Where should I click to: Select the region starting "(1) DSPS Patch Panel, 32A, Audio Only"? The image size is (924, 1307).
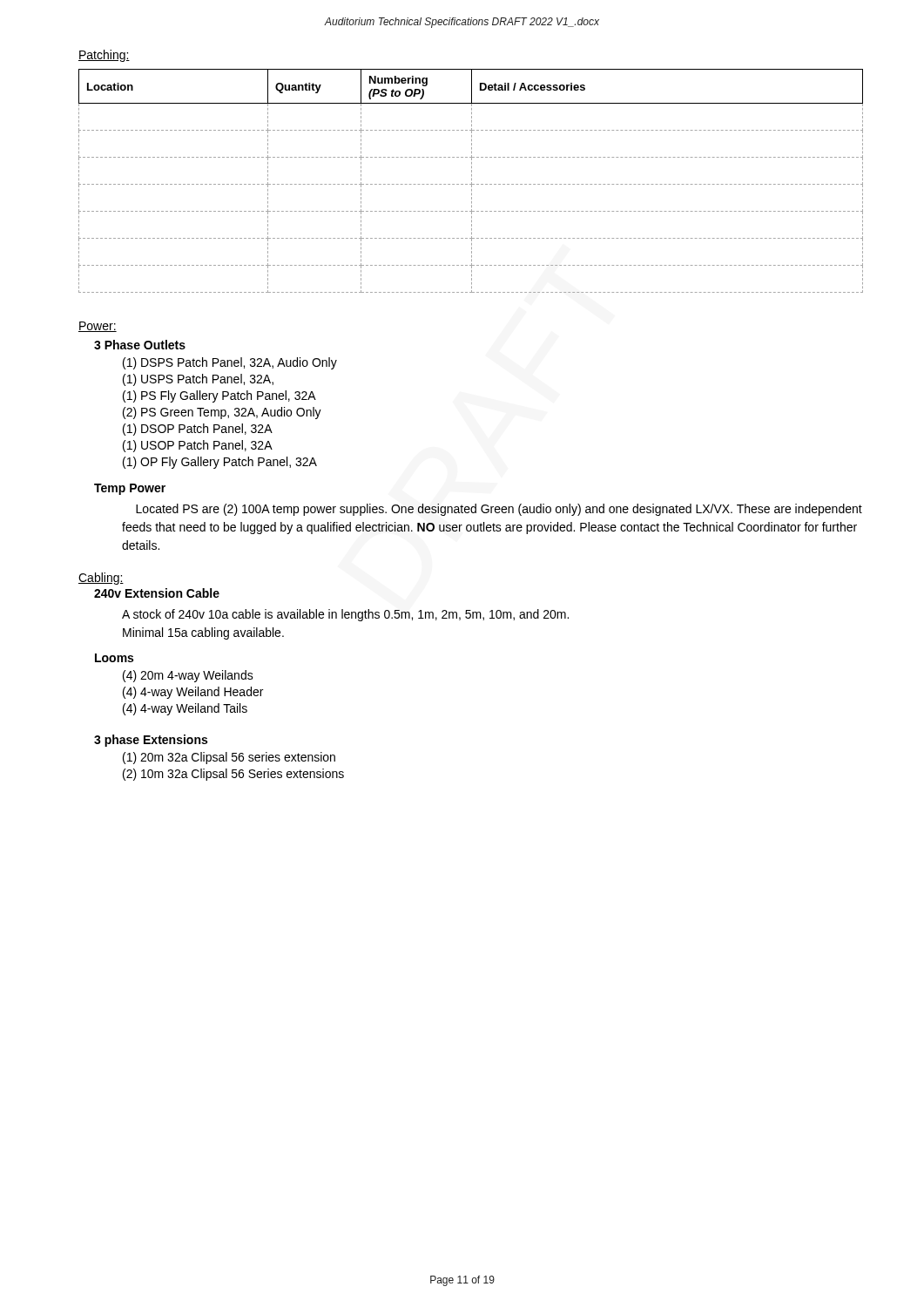coord(229,362)
